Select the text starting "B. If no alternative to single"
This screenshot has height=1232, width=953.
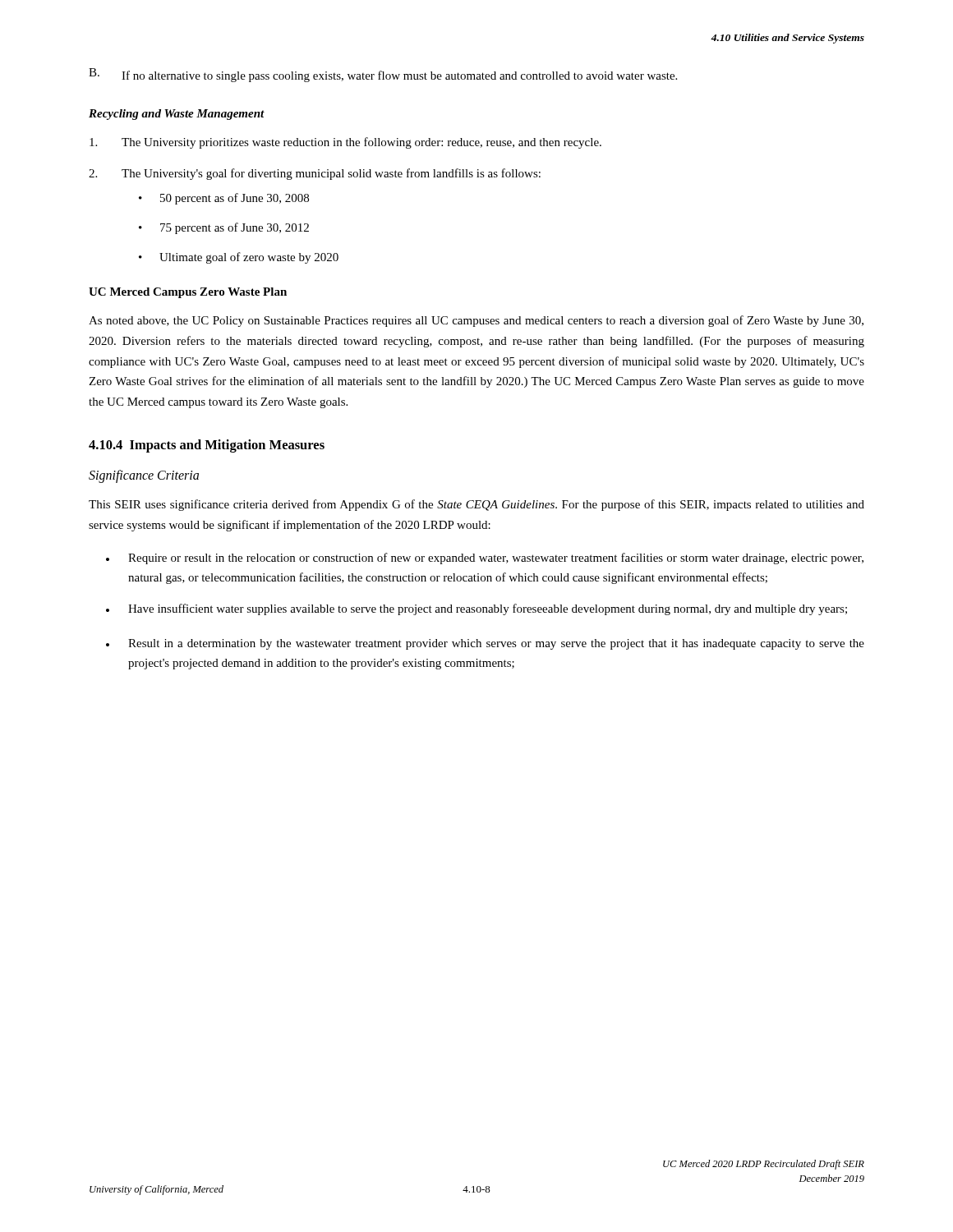click(x=476, y=76)
